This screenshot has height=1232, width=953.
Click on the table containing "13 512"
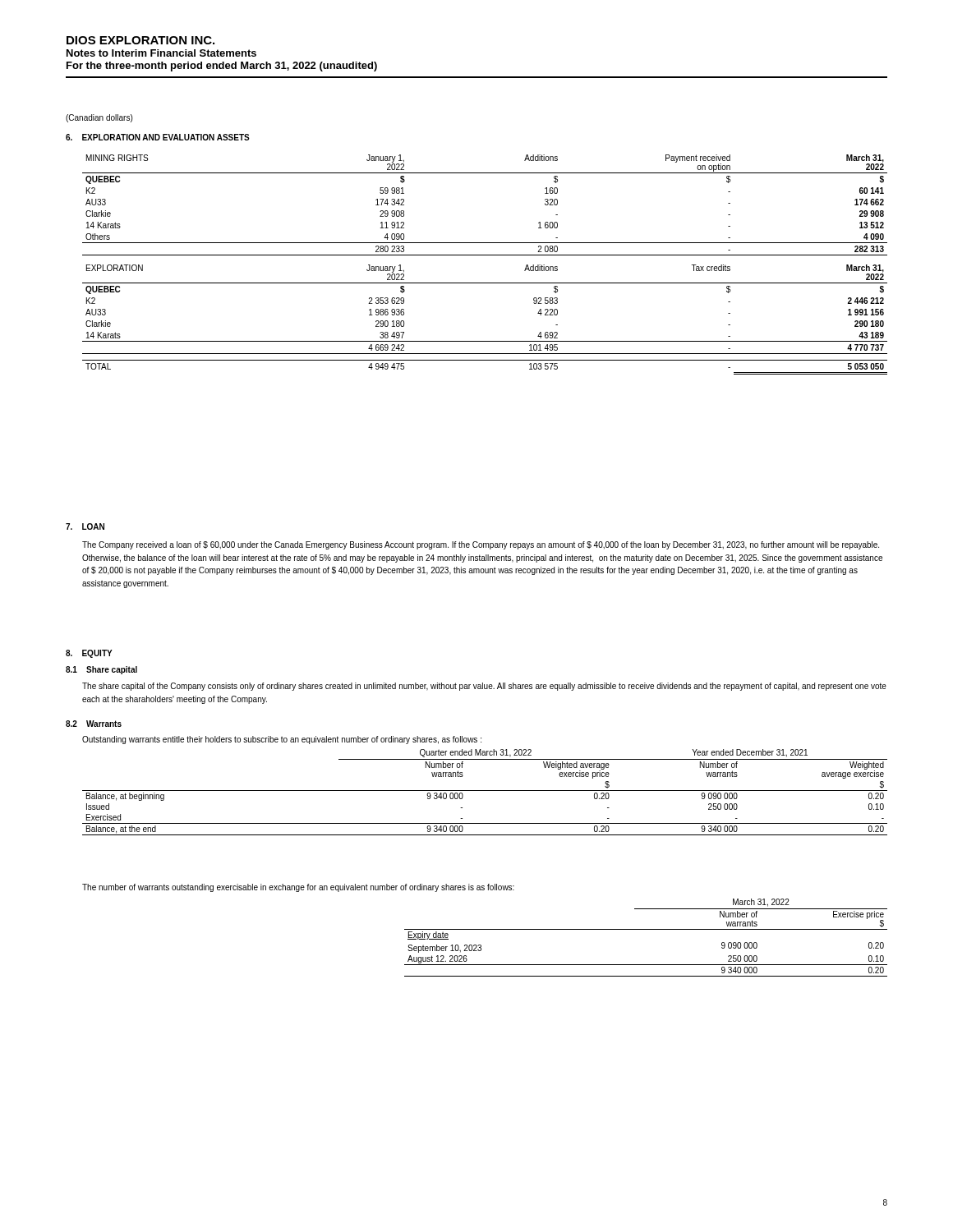tap(485, 263)
